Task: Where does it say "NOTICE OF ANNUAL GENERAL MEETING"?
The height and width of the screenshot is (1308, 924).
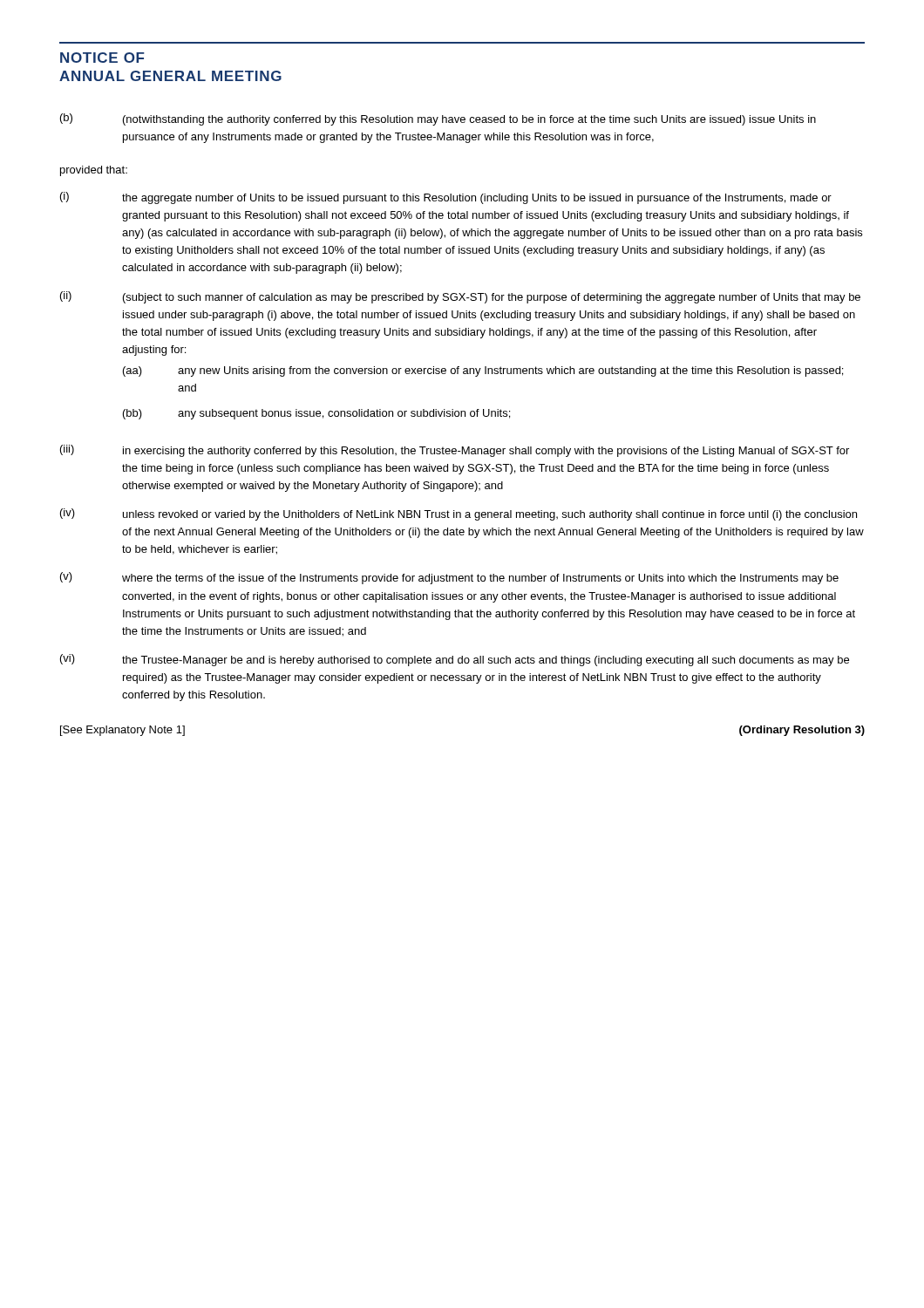Action: pos(102,58)
